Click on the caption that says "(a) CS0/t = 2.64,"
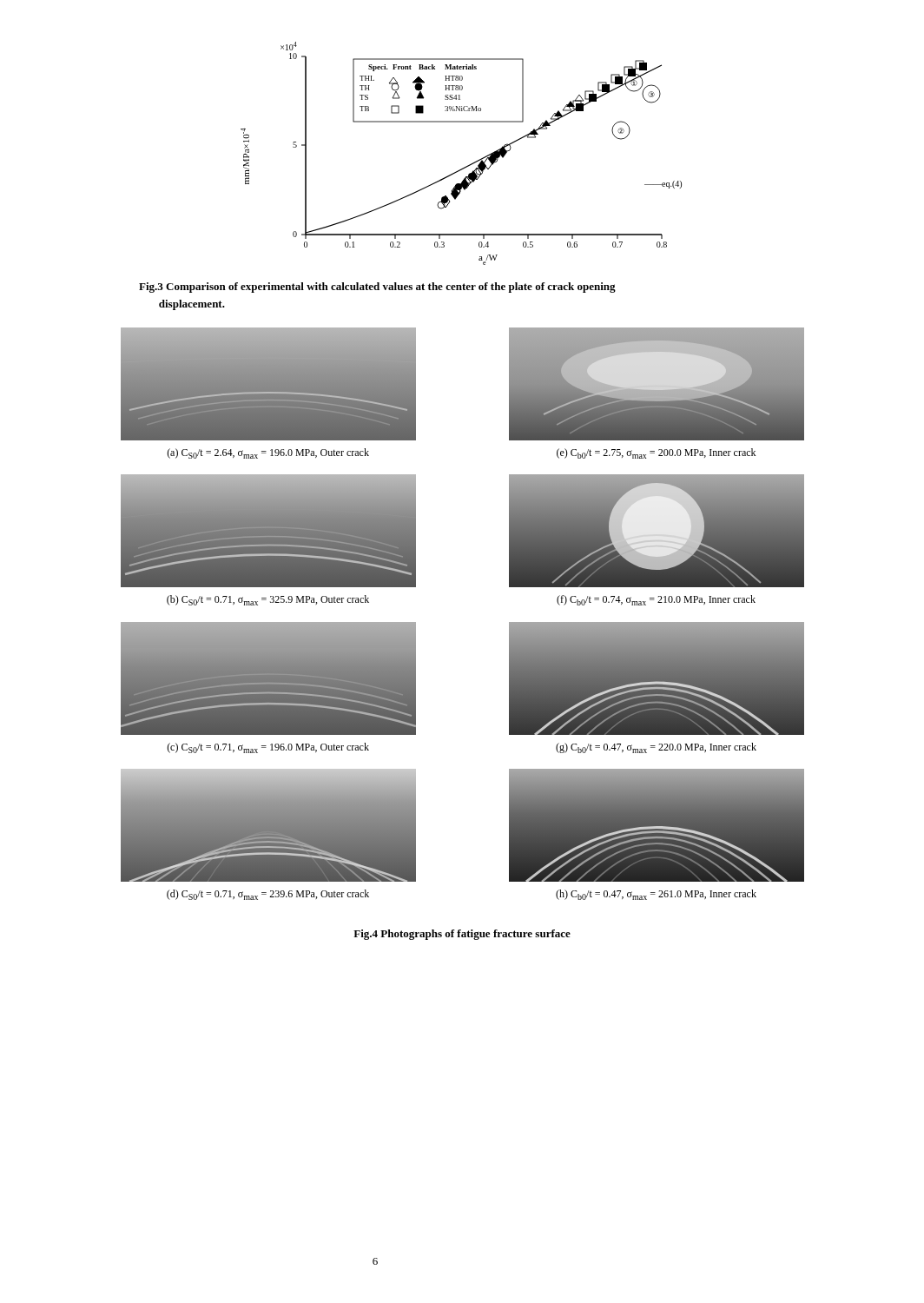 point(268,454)
